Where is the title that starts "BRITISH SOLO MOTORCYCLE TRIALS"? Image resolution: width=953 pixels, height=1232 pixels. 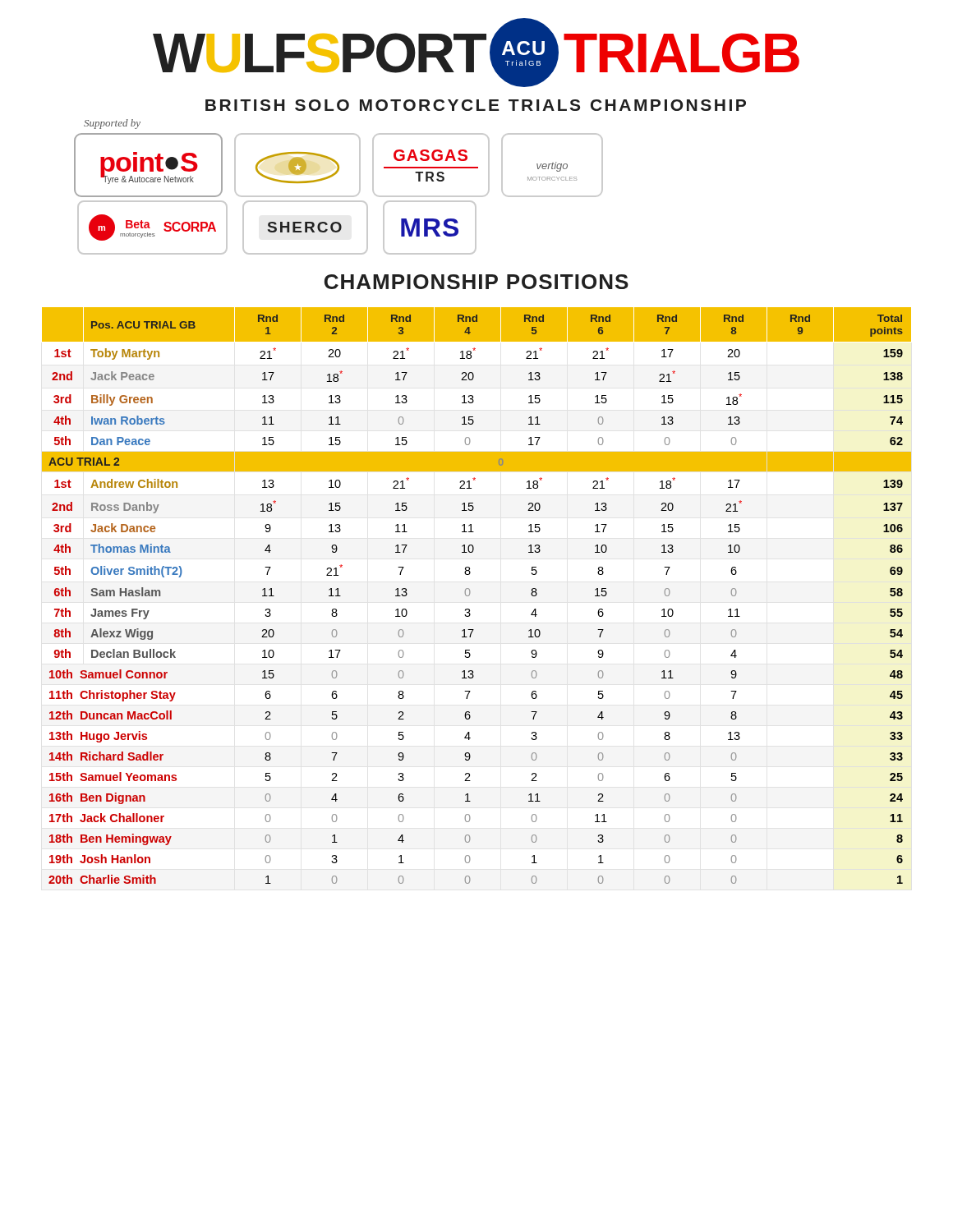476,105
